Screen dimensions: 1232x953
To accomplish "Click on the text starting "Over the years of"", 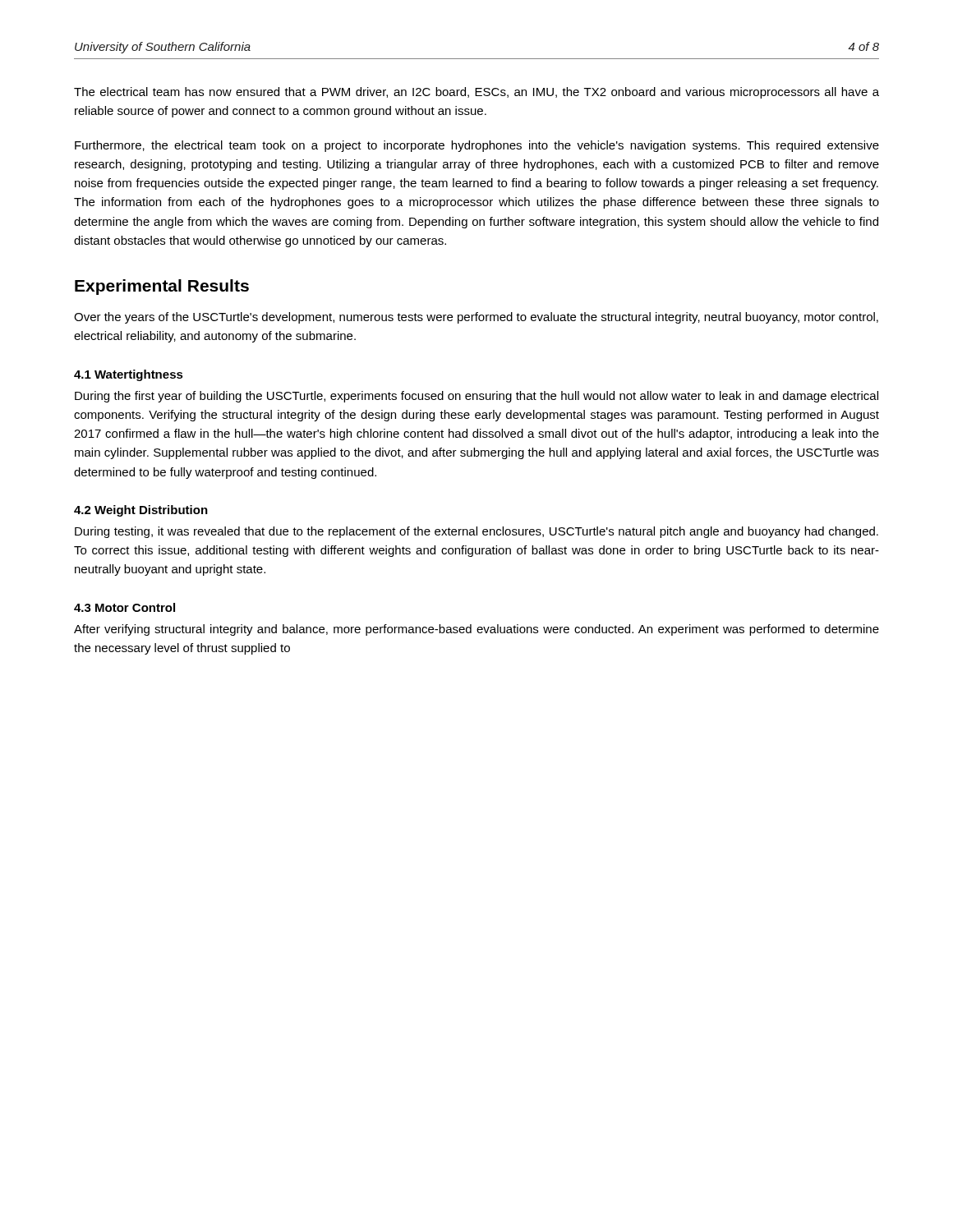I will click(476, 326).
